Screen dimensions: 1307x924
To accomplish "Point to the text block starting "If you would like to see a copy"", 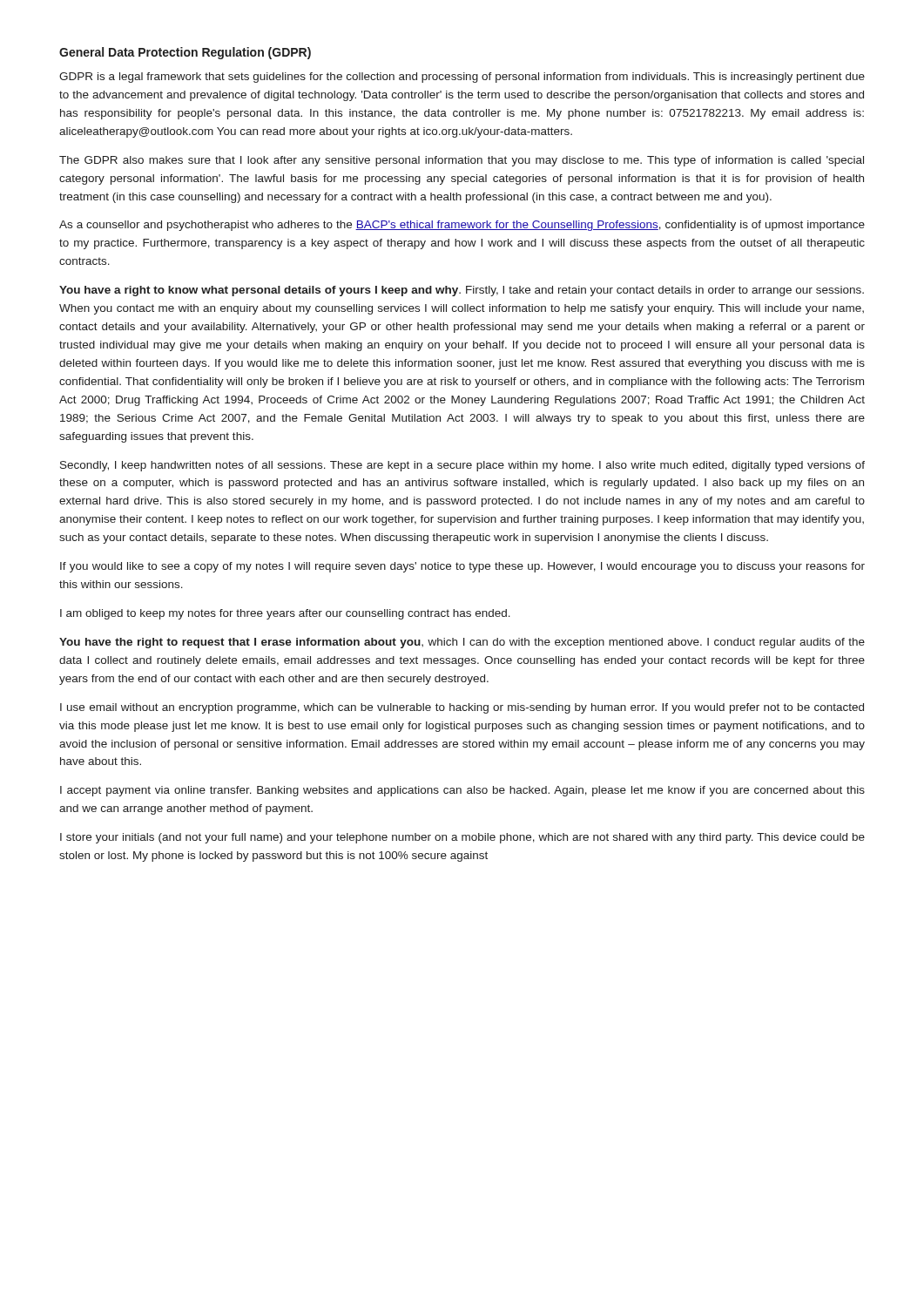I will (x=462, y=575).
